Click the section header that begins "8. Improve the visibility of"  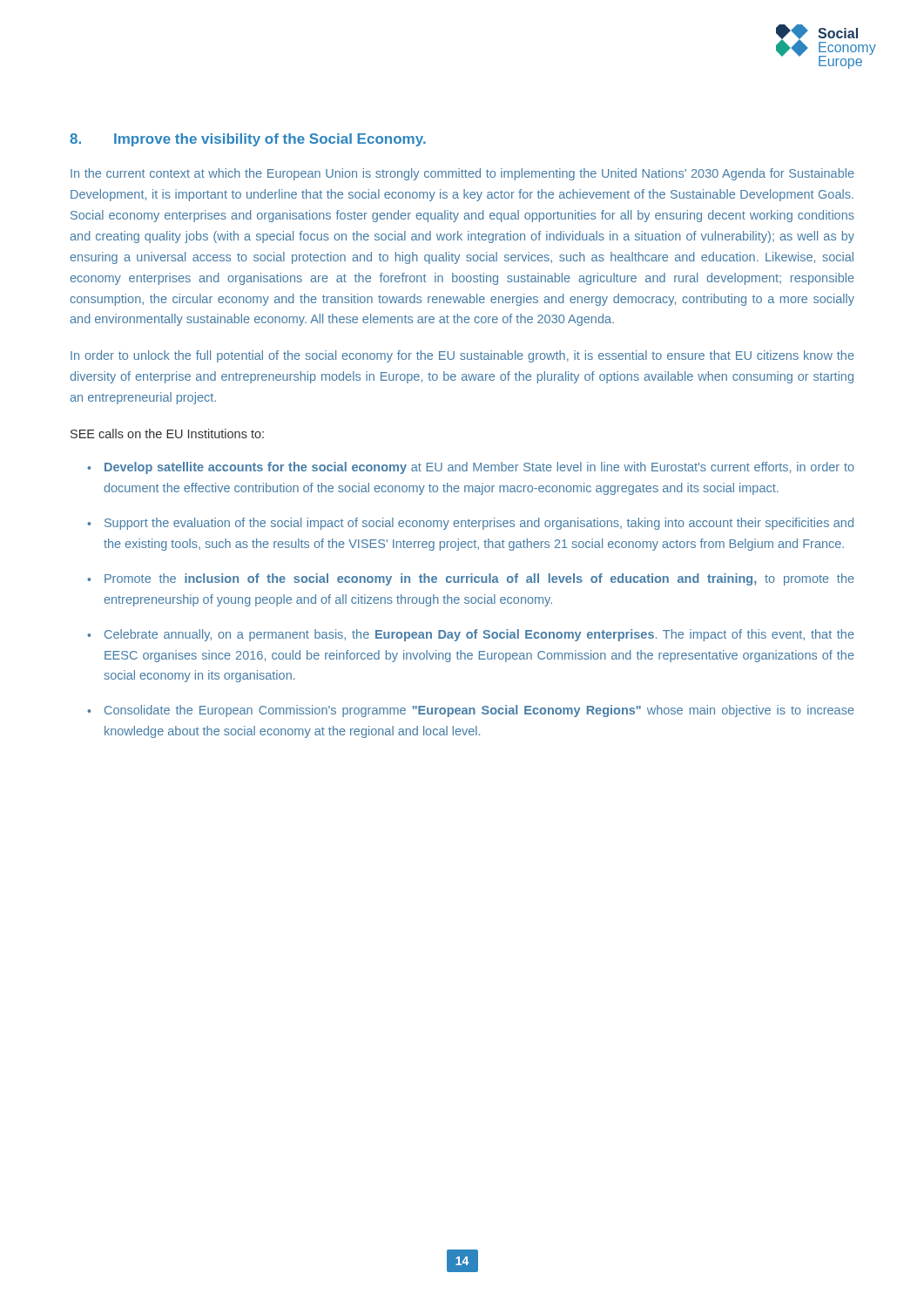[x=248, y=139]
